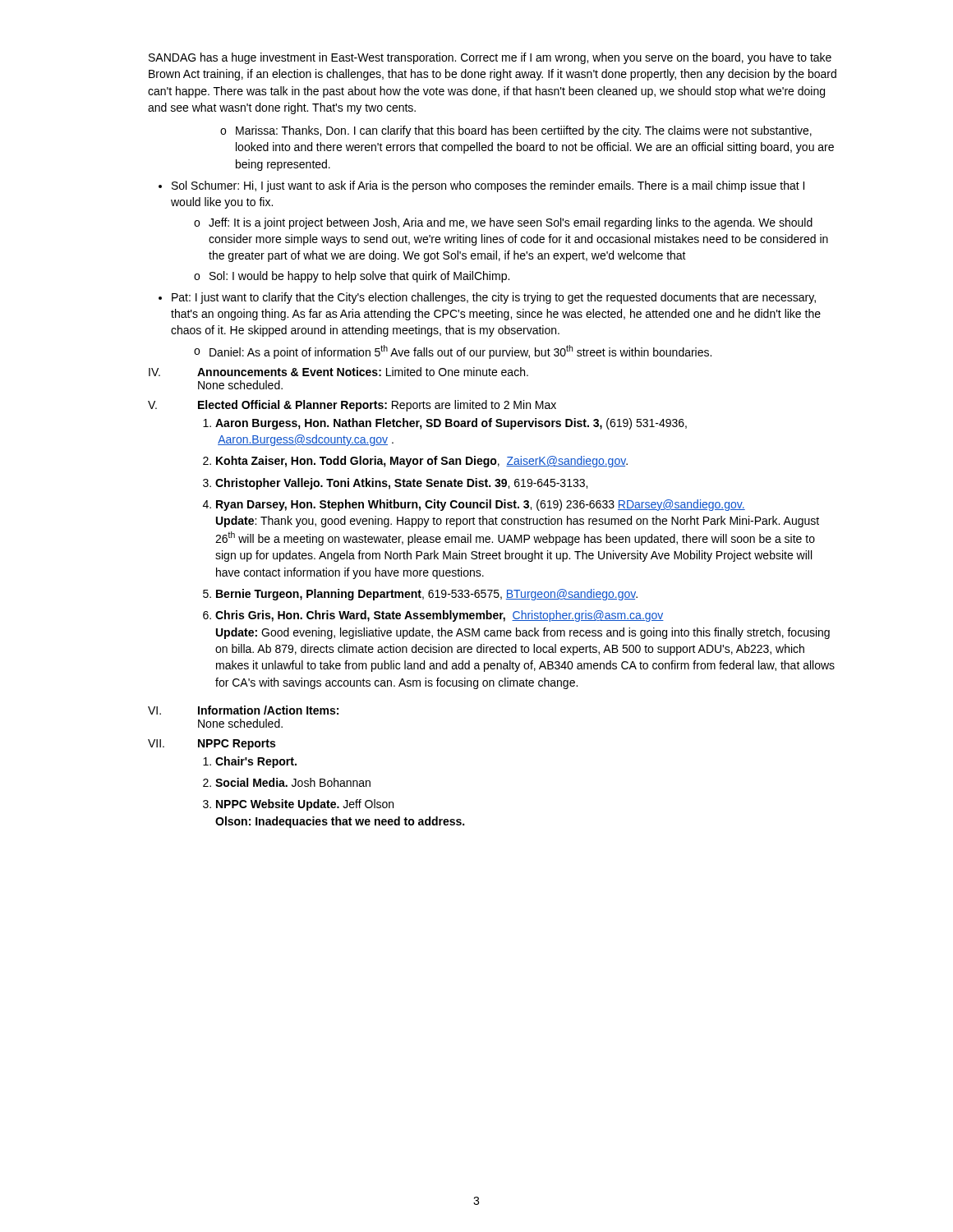This screenshot has width=953, height=1232.
Task: Locate the list item with the text "Sol Schumer: Hi,"
Action: tap(504, 232)
